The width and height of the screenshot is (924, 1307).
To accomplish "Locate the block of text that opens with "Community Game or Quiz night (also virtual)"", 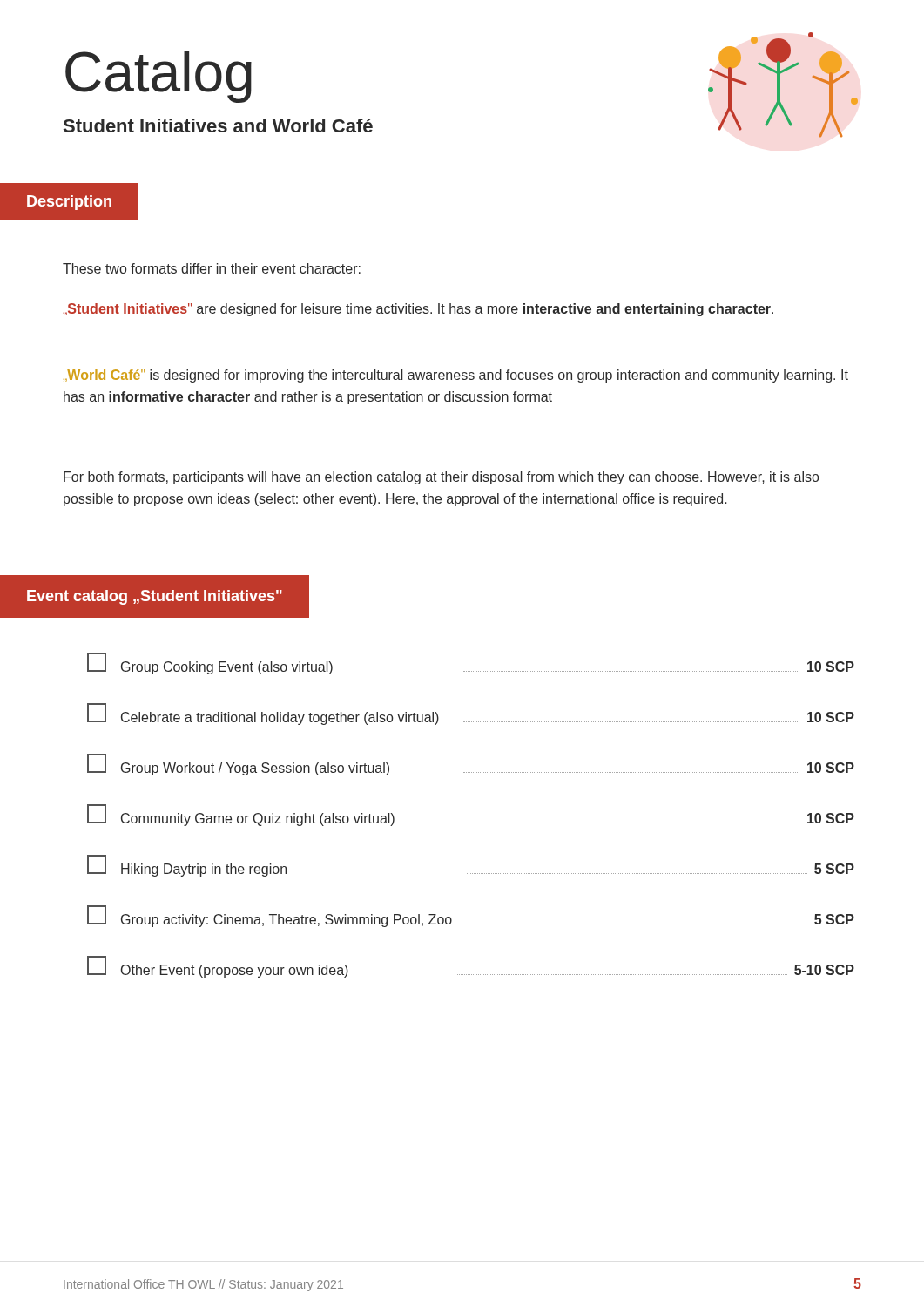I will [471, 816].
